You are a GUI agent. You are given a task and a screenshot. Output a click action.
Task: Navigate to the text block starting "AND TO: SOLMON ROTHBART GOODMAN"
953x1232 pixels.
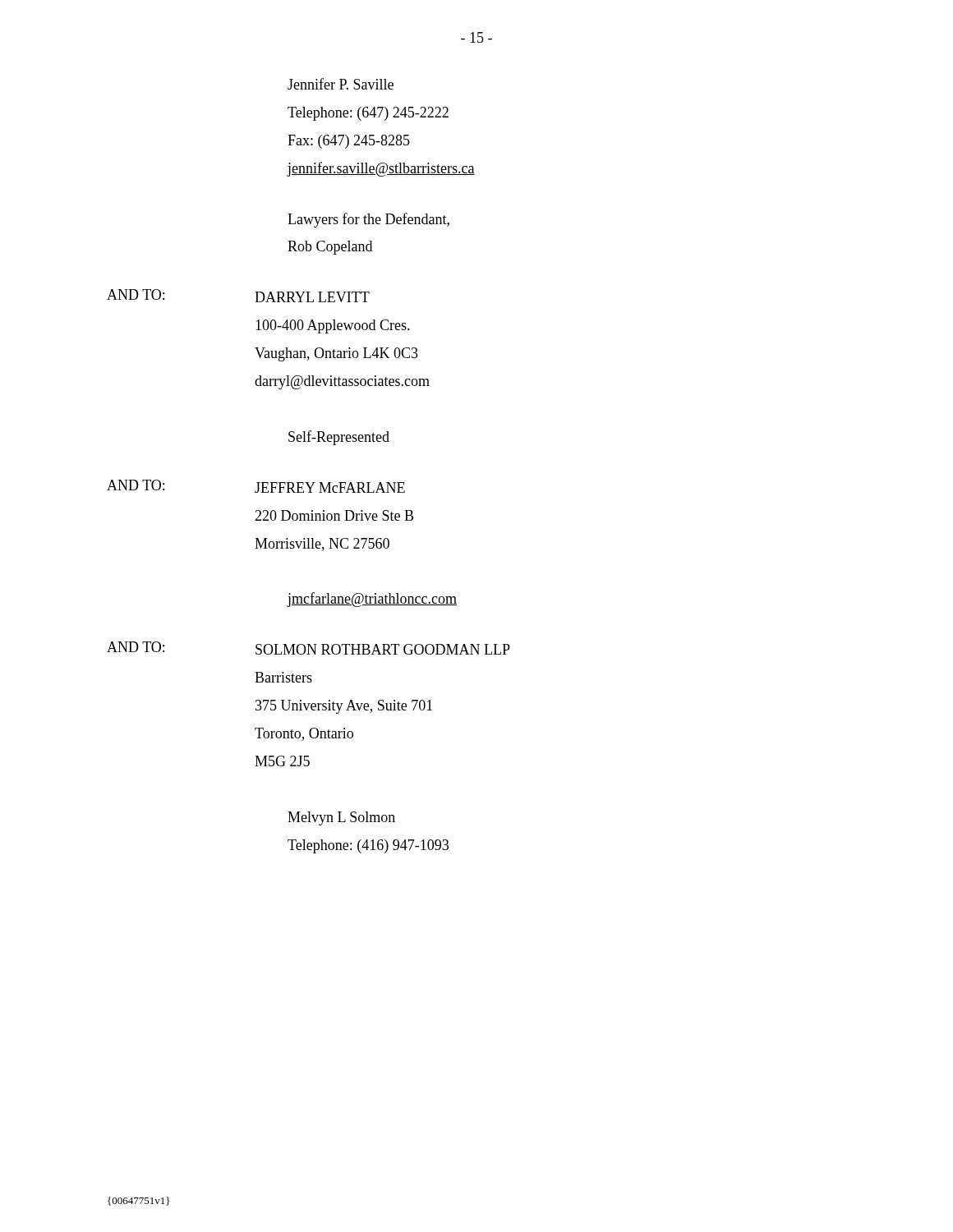308,648
